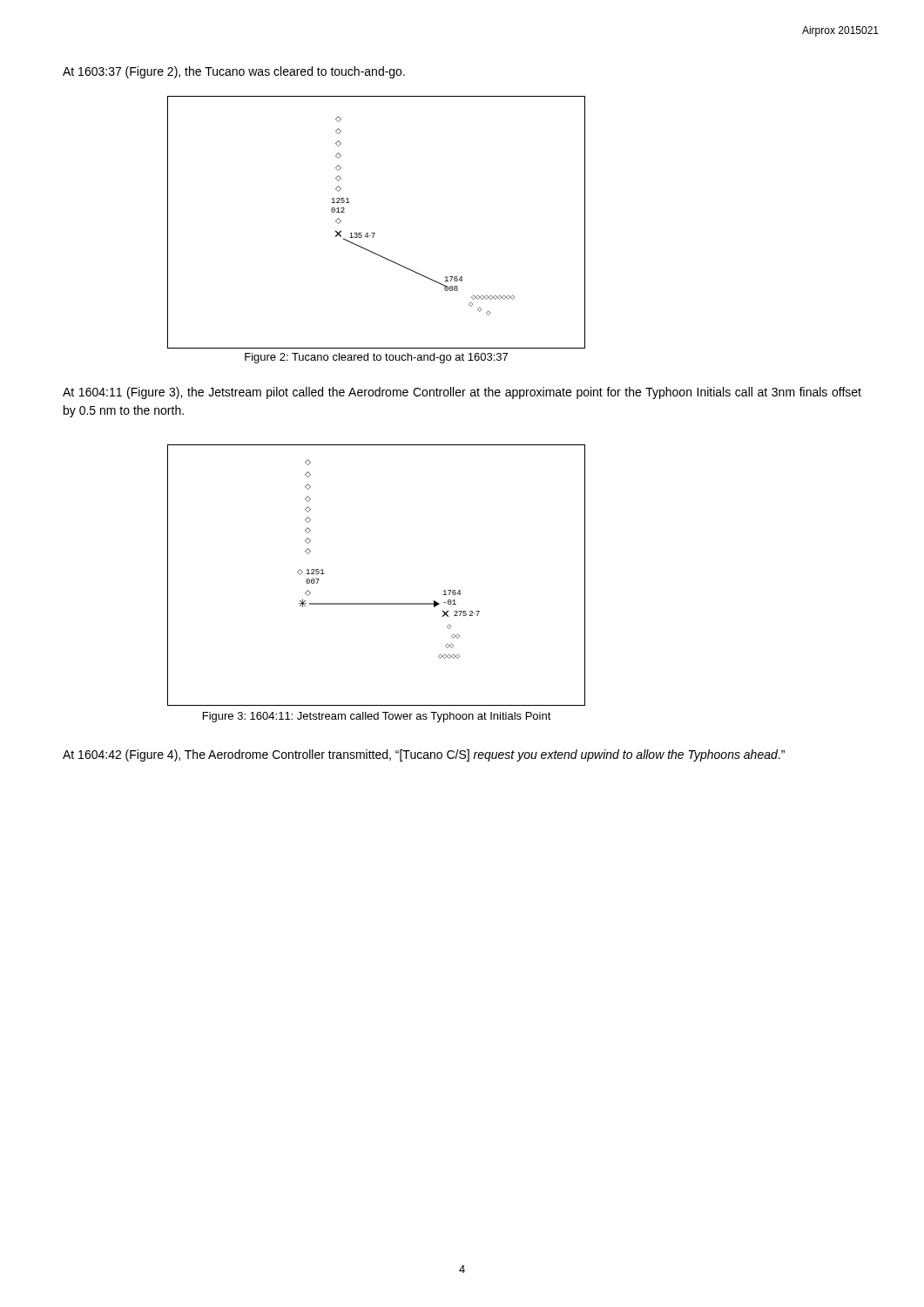Click on the text block starting "Figure 3: 1604:11: Jetstream"
Image resolution: width=924 pixels, height=1307 pixels.
(x=376, y=716)
